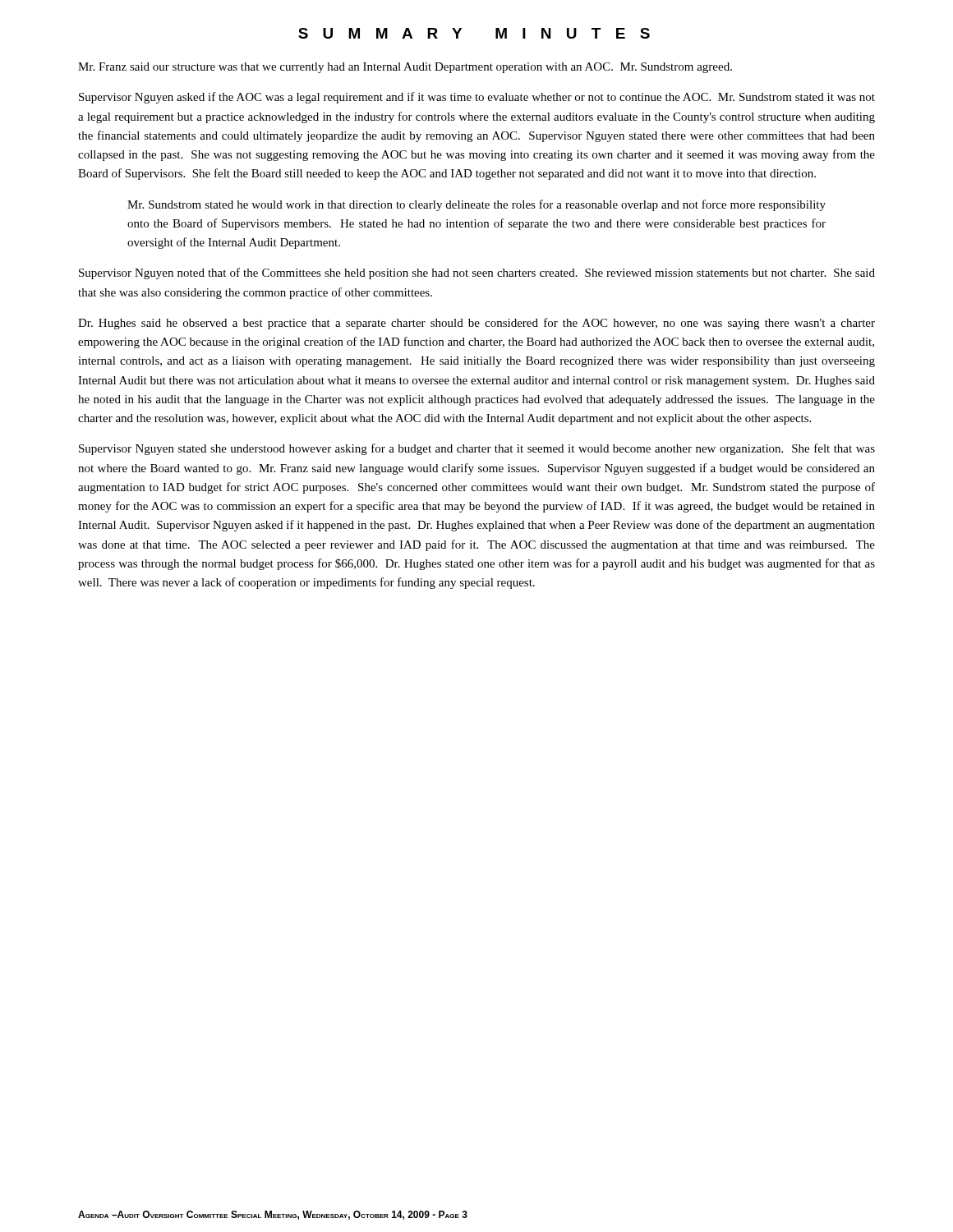Point to the element starting "Mr. Sundstrom stated he would work in that"

click(x=476, y=223)
